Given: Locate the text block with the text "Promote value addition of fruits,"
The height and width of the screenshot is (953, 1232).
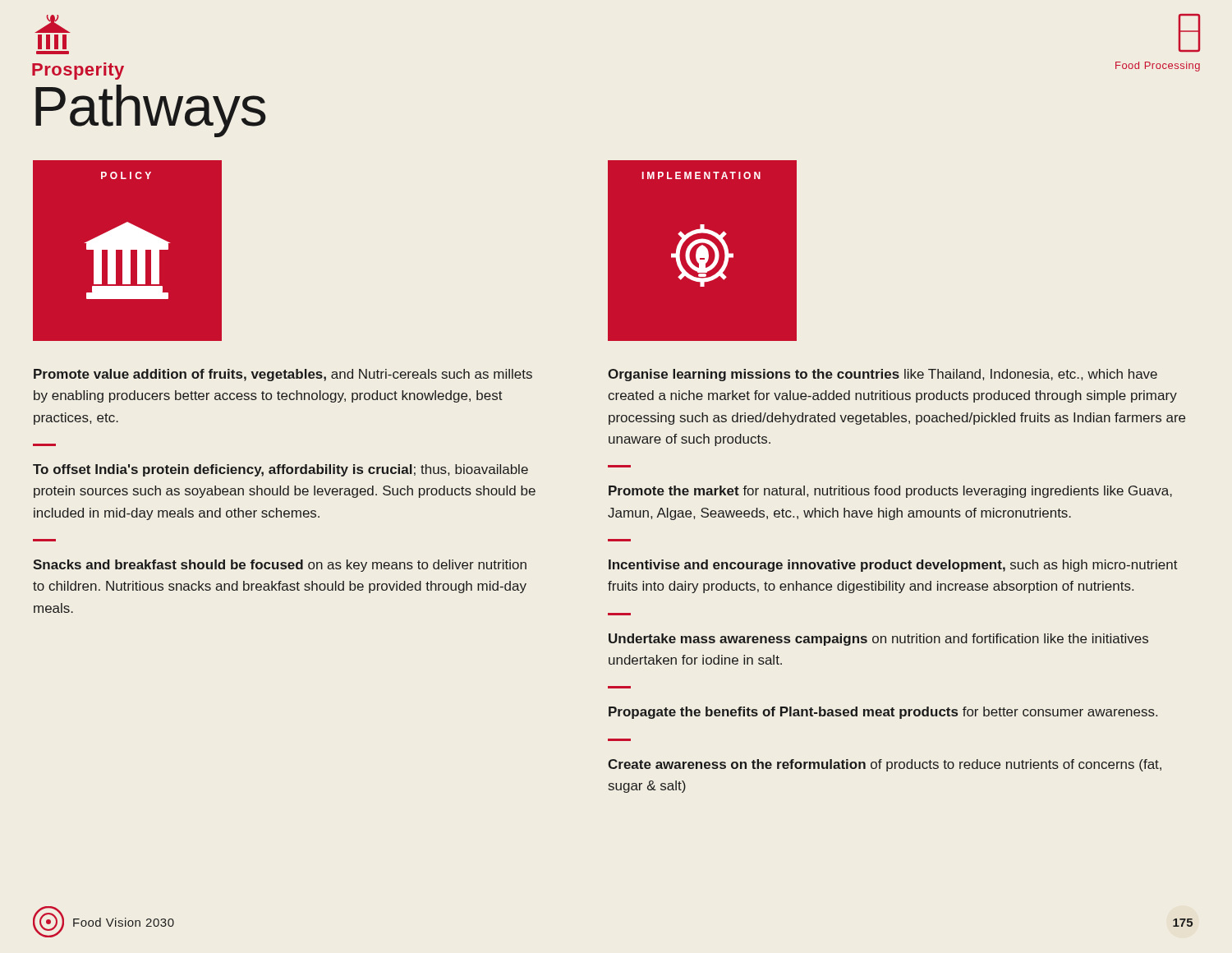Looking at the screenshot, I should (x=283, y=396).
